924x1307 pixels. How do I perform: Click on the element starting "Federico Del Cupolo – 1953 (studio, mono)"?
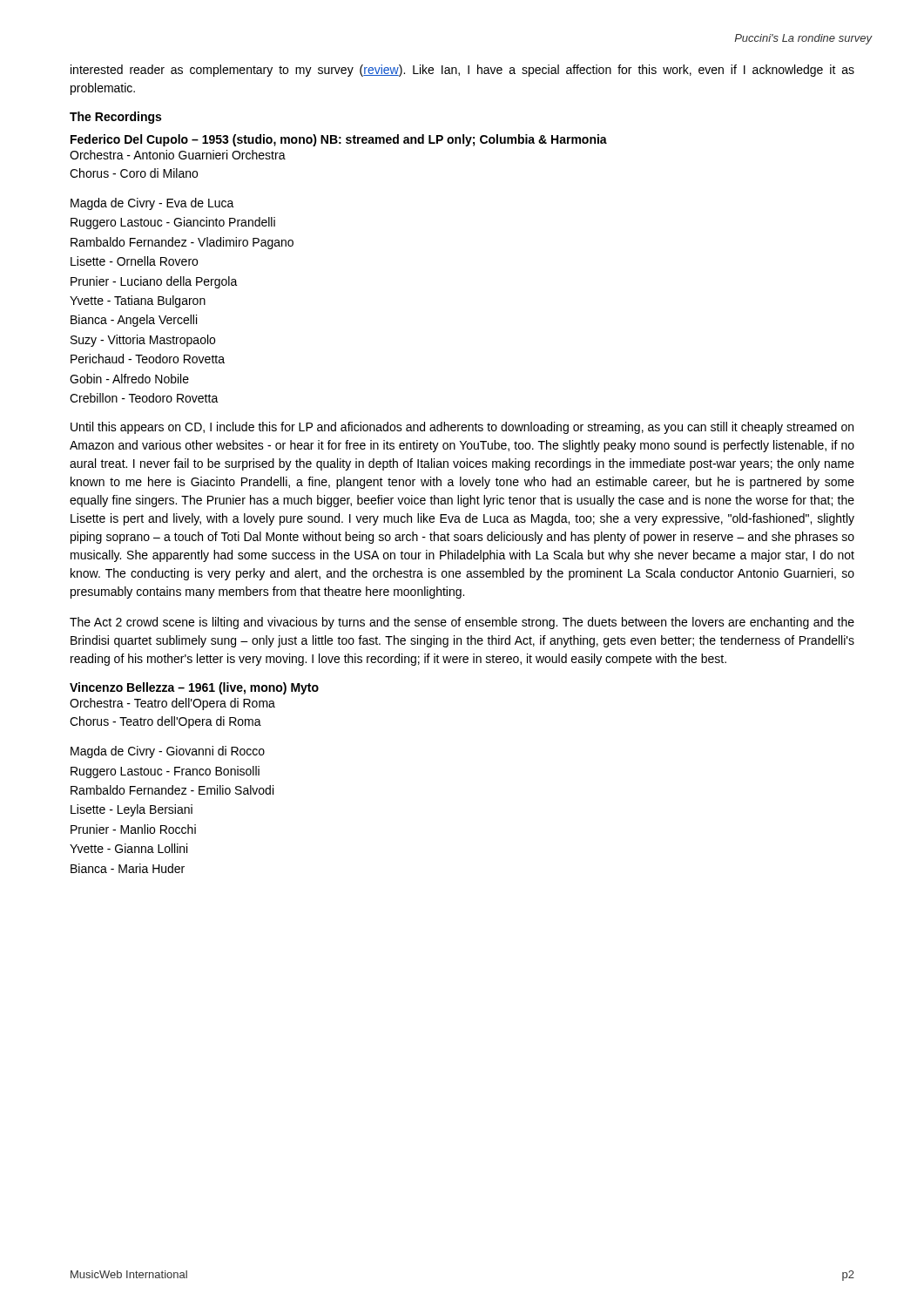[339, 140]
